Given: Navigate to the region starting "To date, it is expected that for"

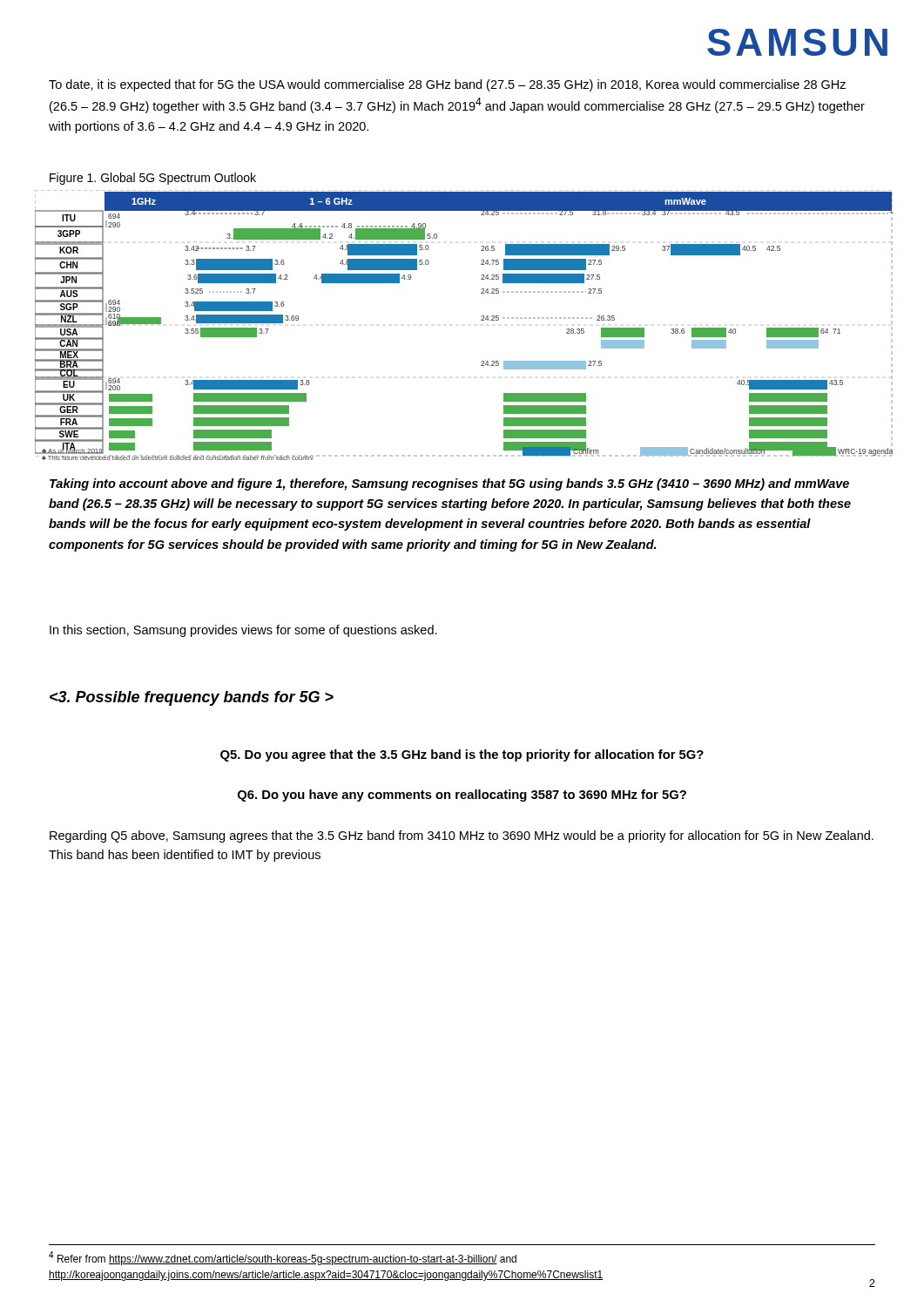Looking at the screenshot, I should (x=457, y=105).
